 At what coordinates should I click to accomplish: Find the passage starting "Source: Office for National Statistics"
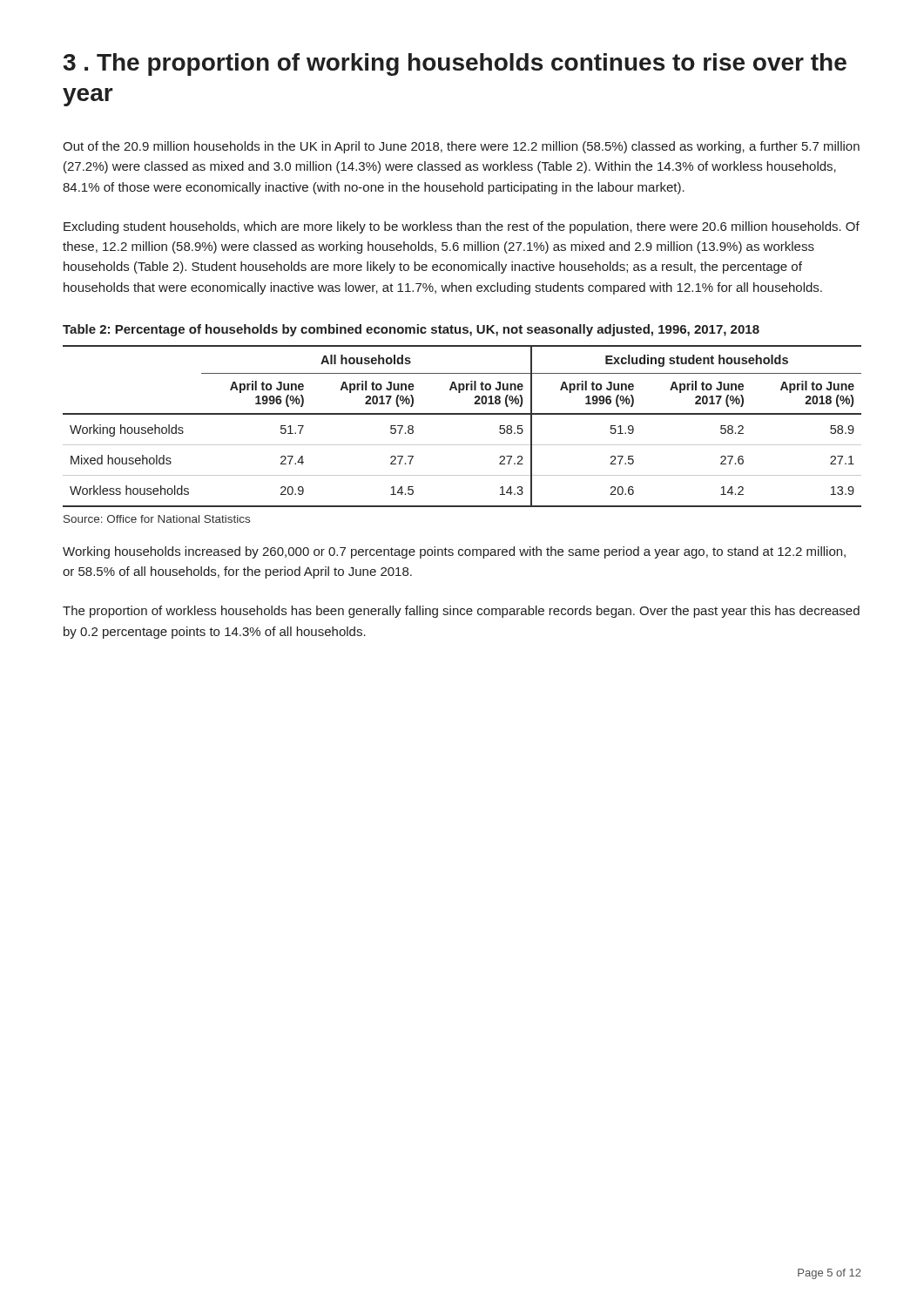click(x=157, y=519)
